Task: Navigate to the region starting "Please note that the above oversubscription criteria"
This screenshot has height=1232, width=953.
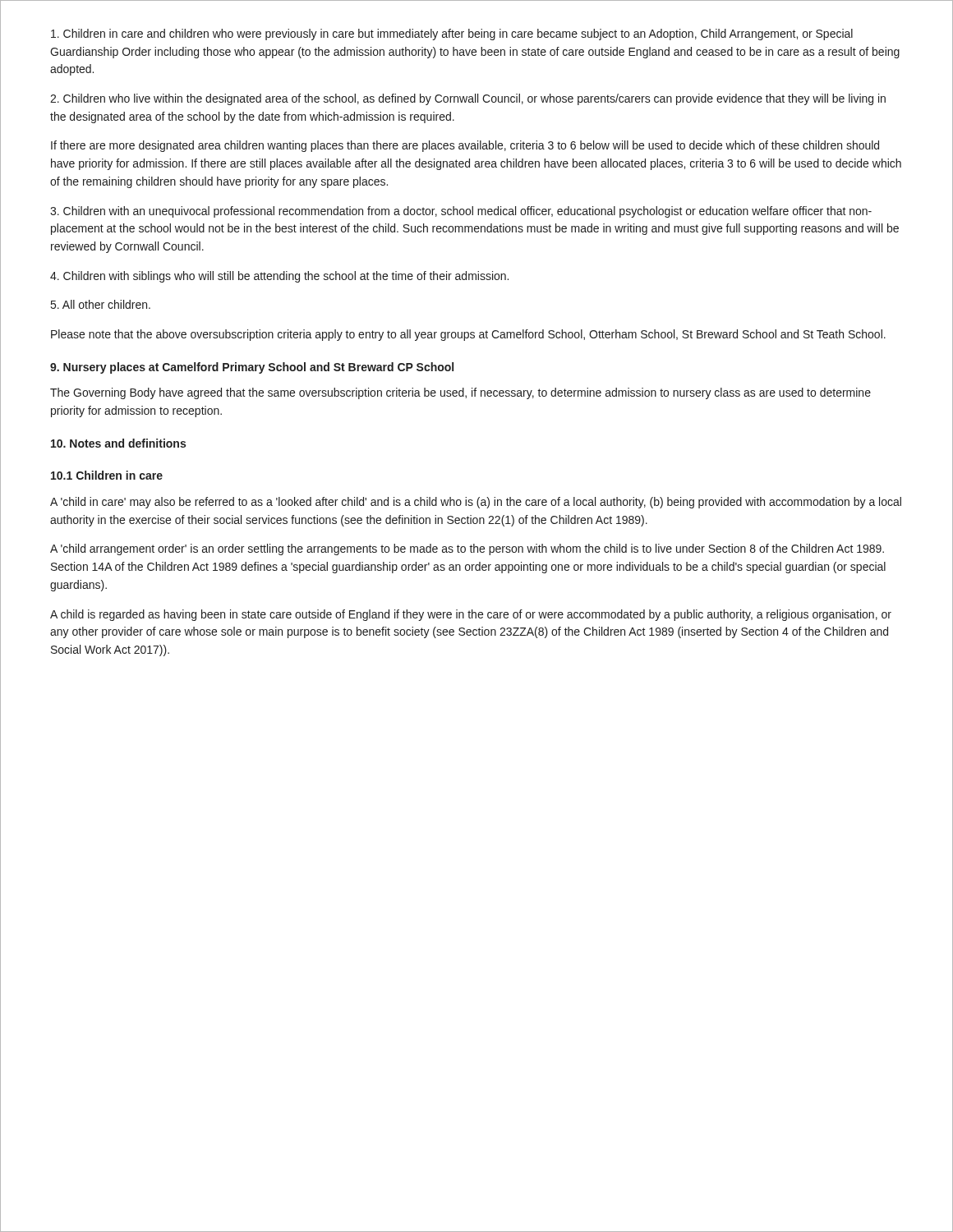Action: pyautogui.click(x=468, y=334)
